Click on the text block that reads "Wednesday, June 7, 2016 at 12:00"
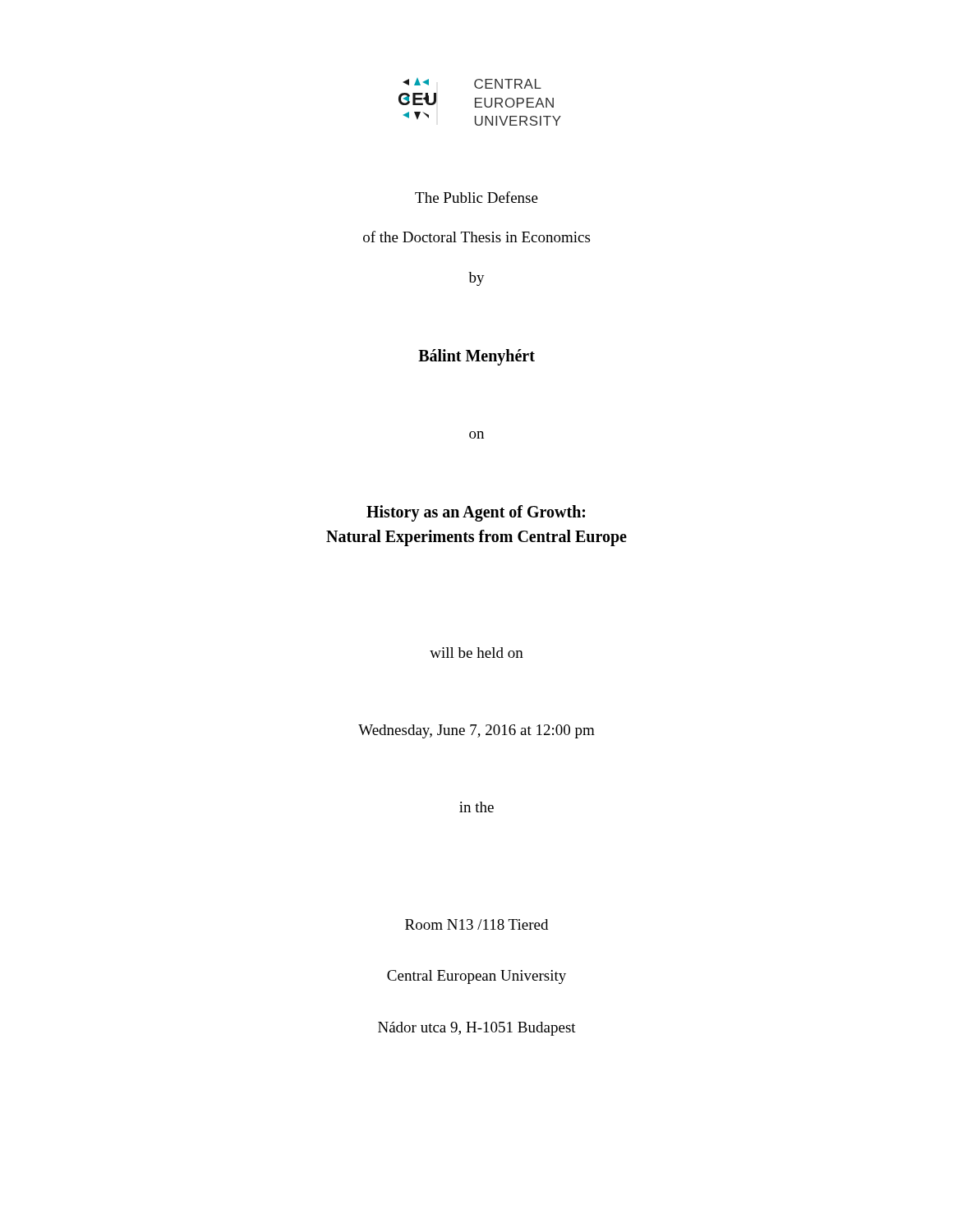The image size is (953, 1232). [x=476, y=730]
